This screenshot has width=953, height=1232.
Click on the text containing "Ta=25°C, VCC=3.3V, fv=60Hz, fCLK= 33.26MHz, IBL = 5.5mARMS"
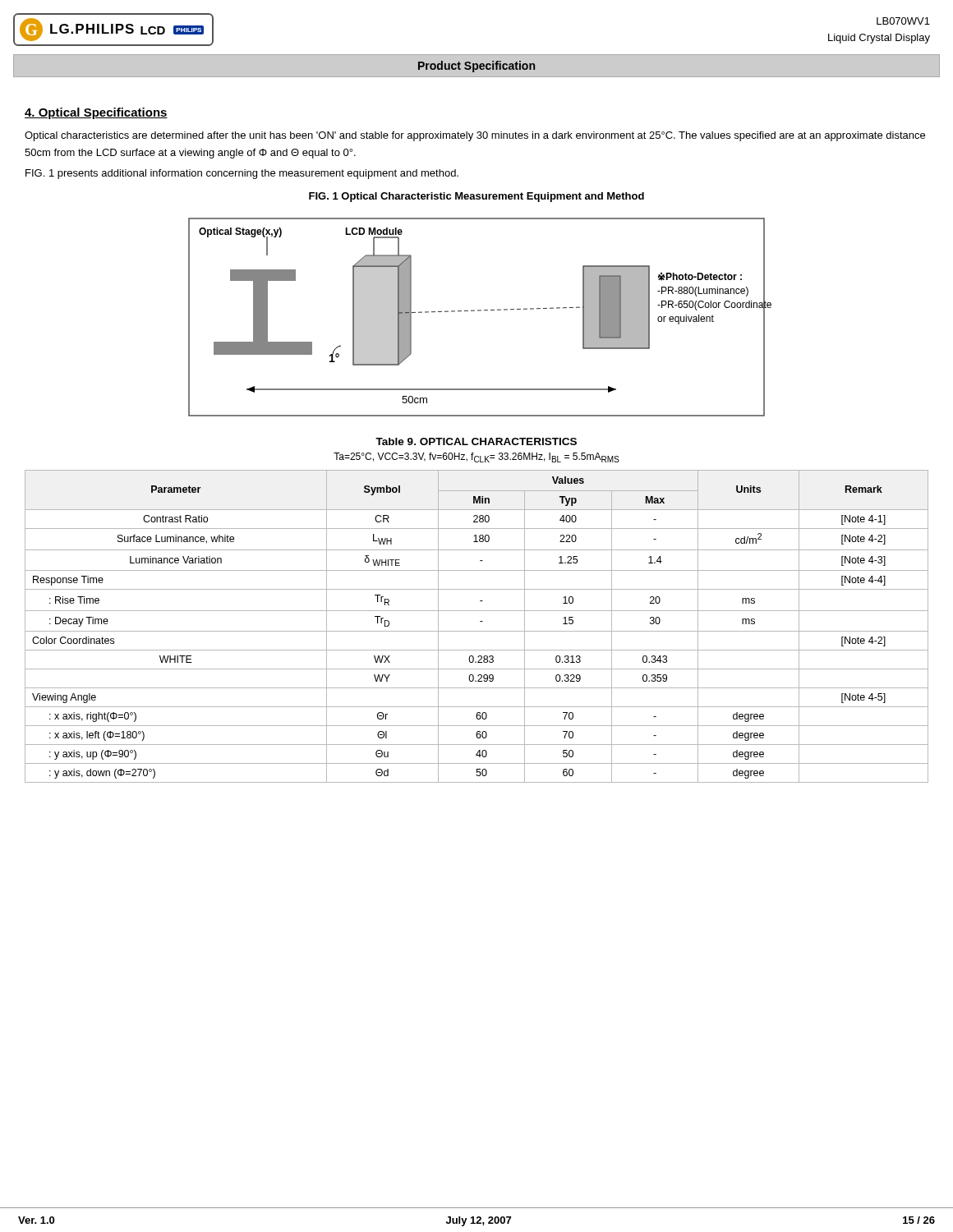[x=476, y=458]
